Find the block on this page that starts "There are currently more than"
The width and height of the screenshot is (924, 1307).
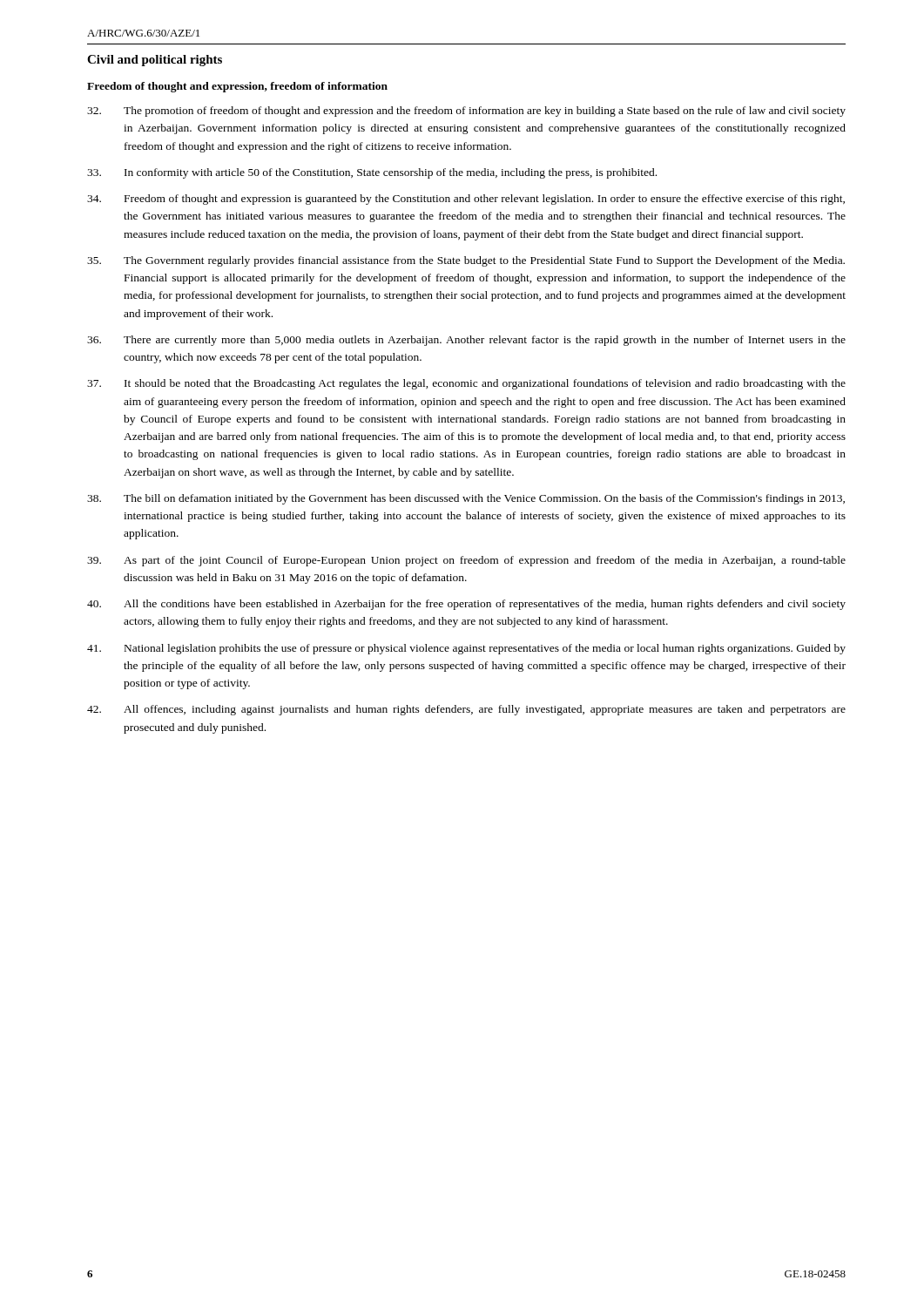point(466,349)
